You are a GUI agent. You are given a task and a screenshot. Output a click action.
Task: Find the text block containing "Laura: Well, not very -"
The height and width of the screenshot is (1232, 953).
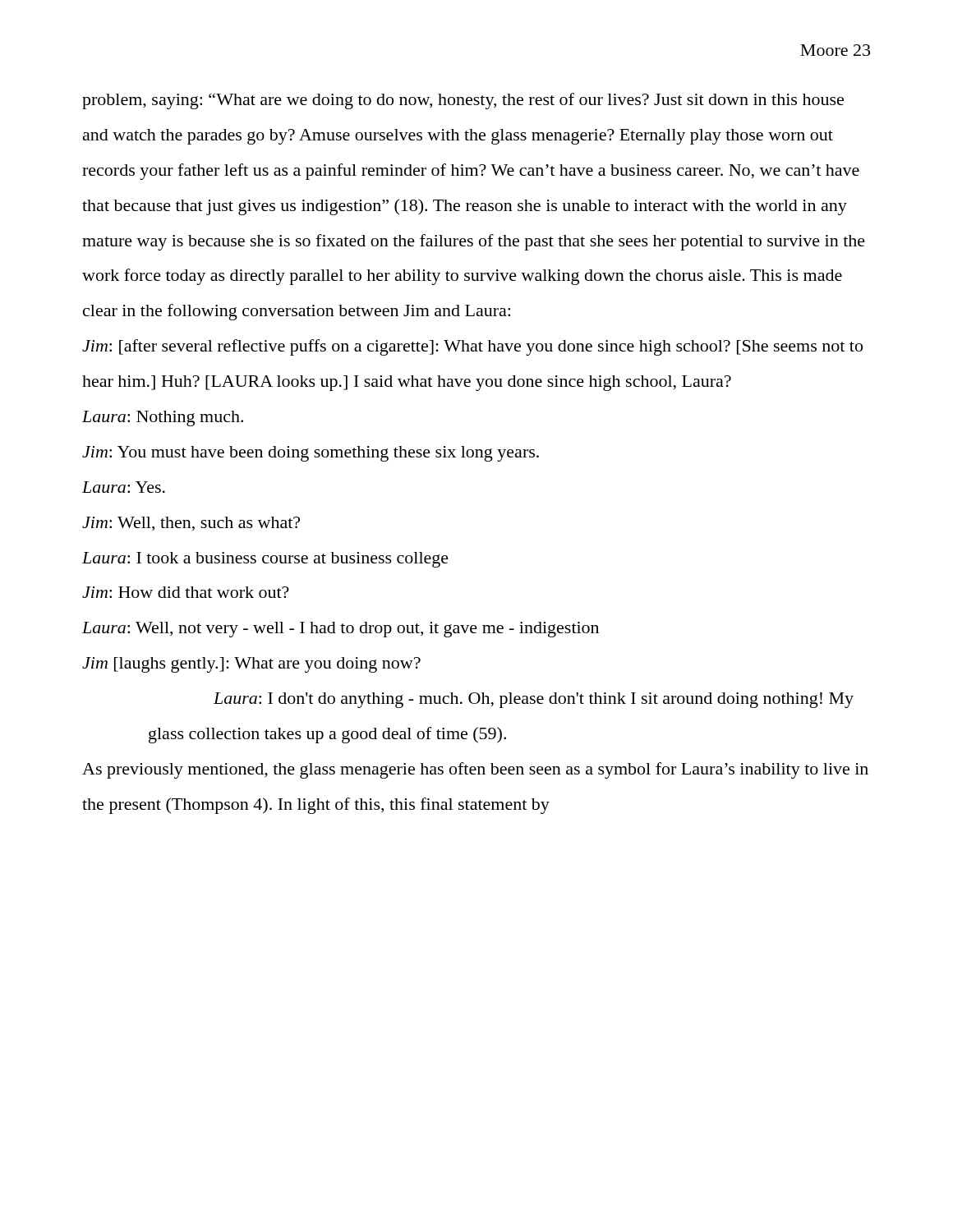click(x=476, y=628)
